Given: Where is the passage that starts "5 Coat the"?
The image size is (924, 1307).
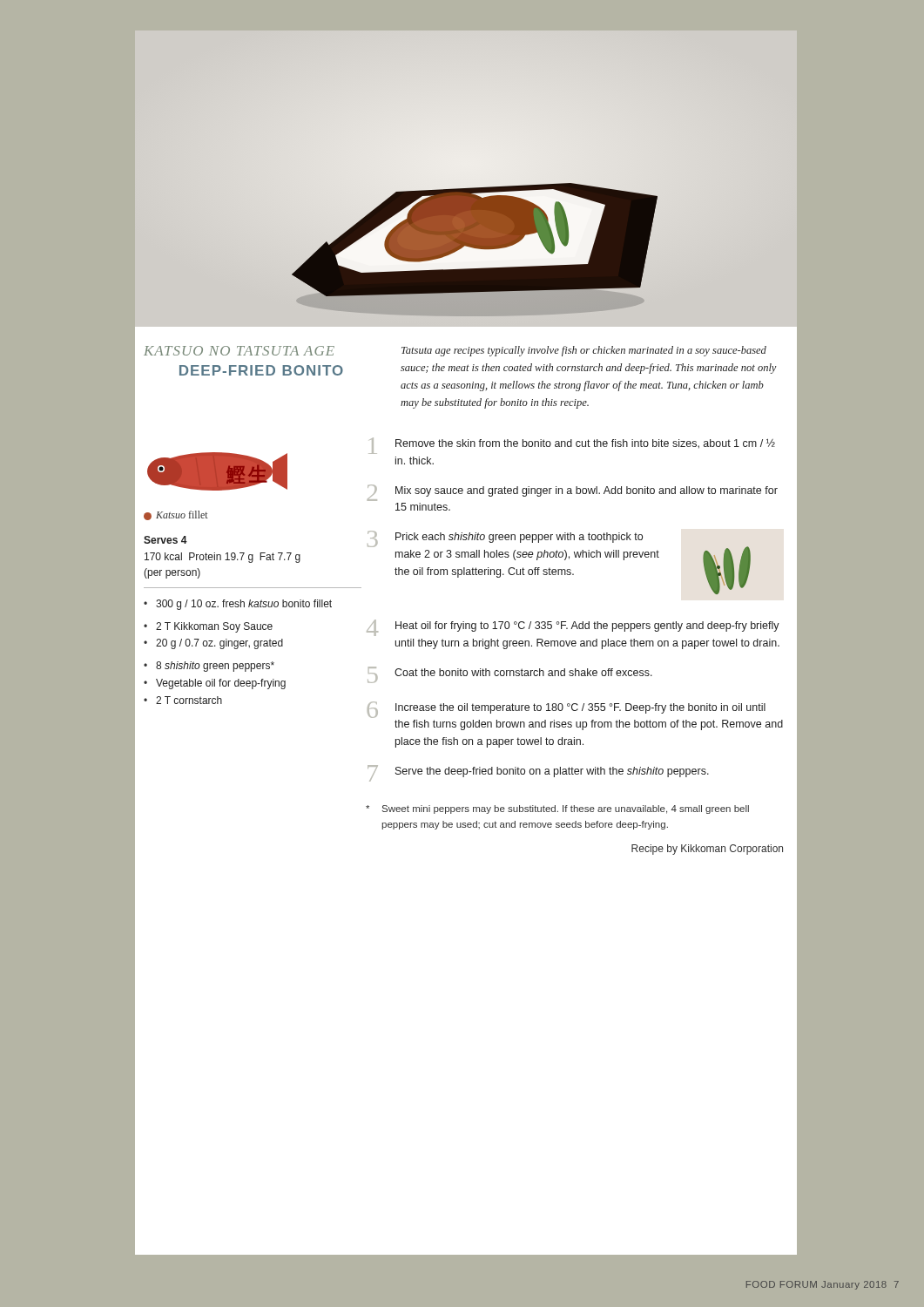Looking at the screenshot, I should click(509, 676).
